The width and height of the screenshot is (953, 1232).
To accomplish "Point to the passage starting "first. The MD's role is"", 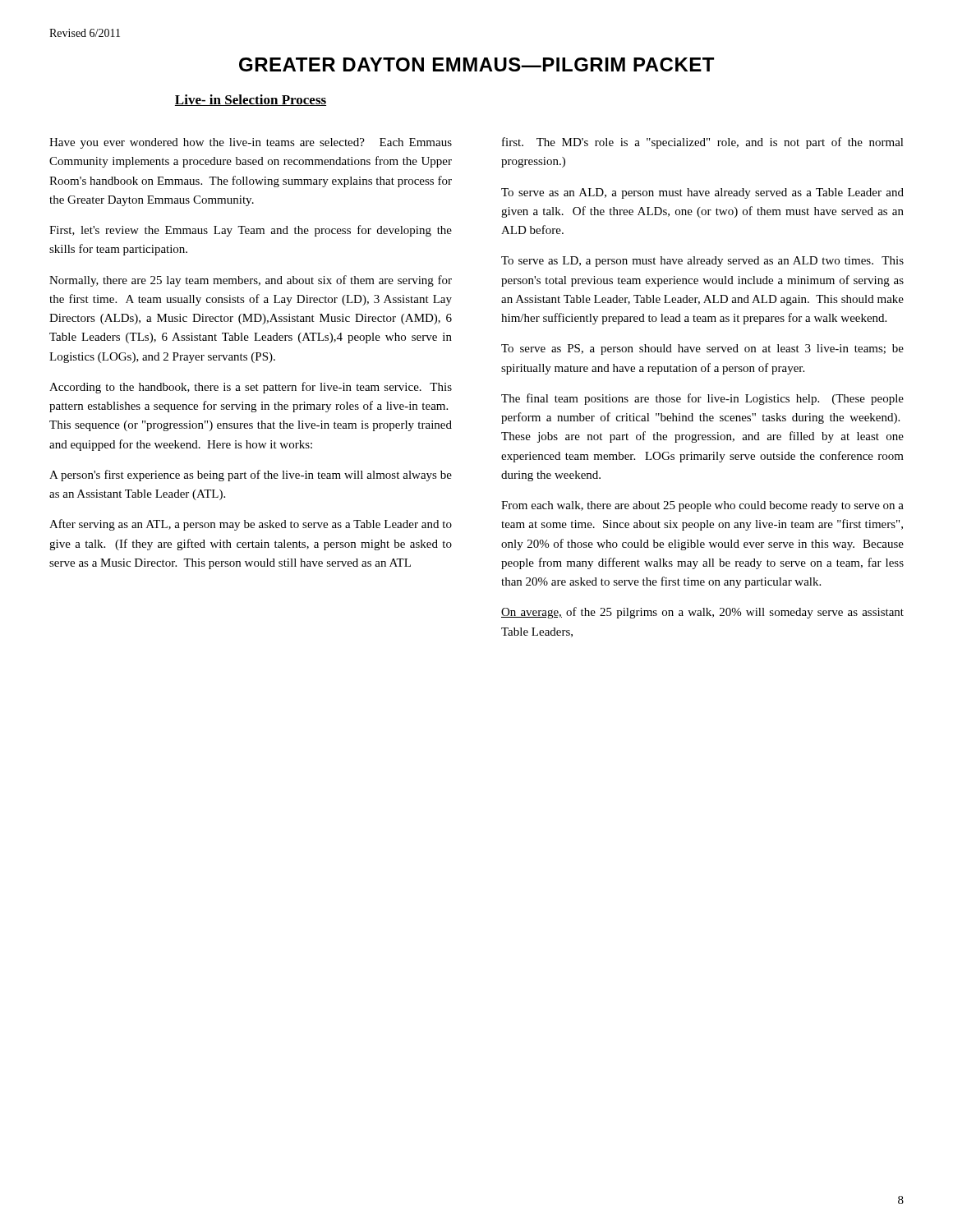I will pyautogui.click(x=702, y=152).
